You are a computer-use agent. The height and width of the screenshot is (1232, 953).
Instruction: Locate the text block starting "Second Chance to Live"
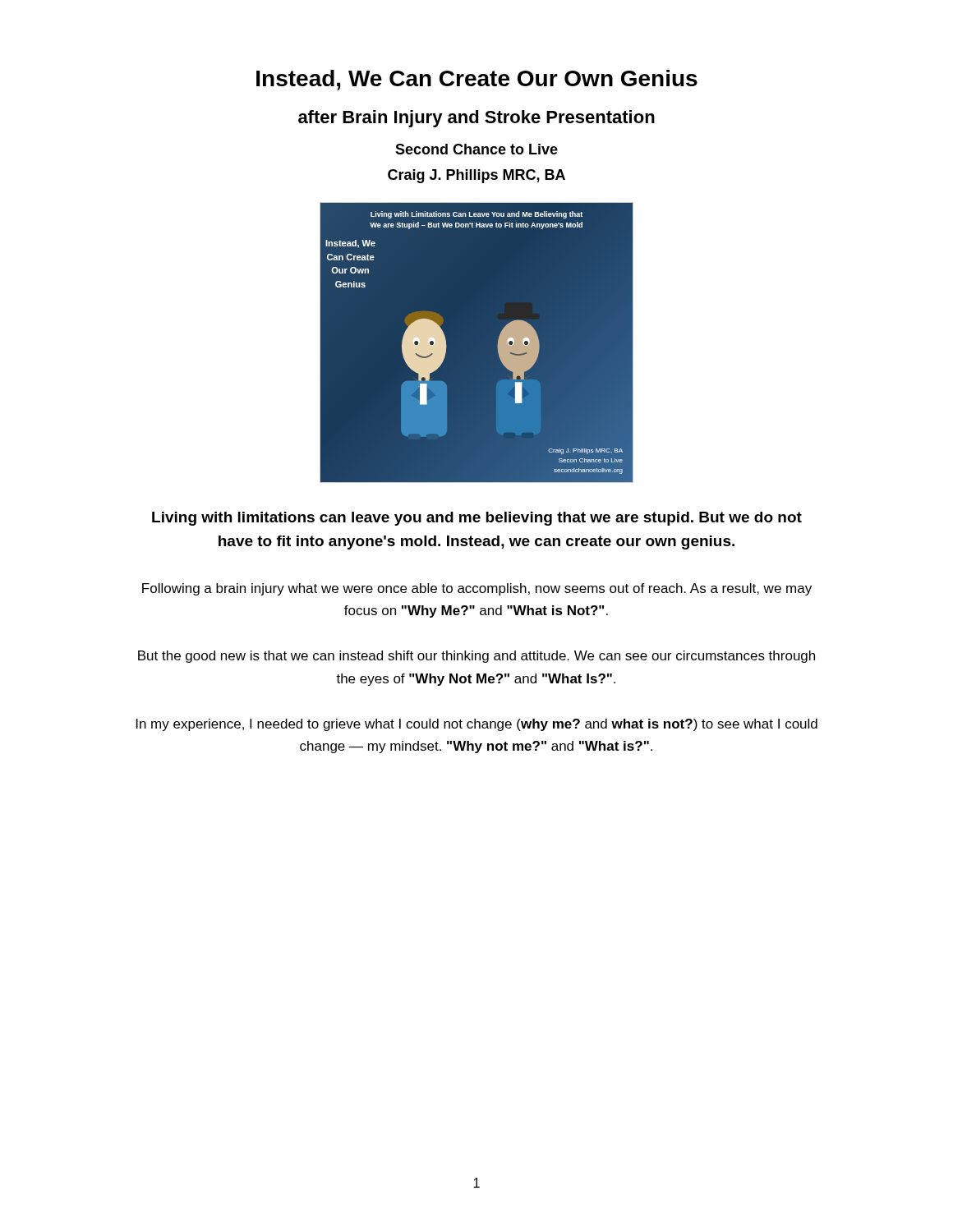476,150
